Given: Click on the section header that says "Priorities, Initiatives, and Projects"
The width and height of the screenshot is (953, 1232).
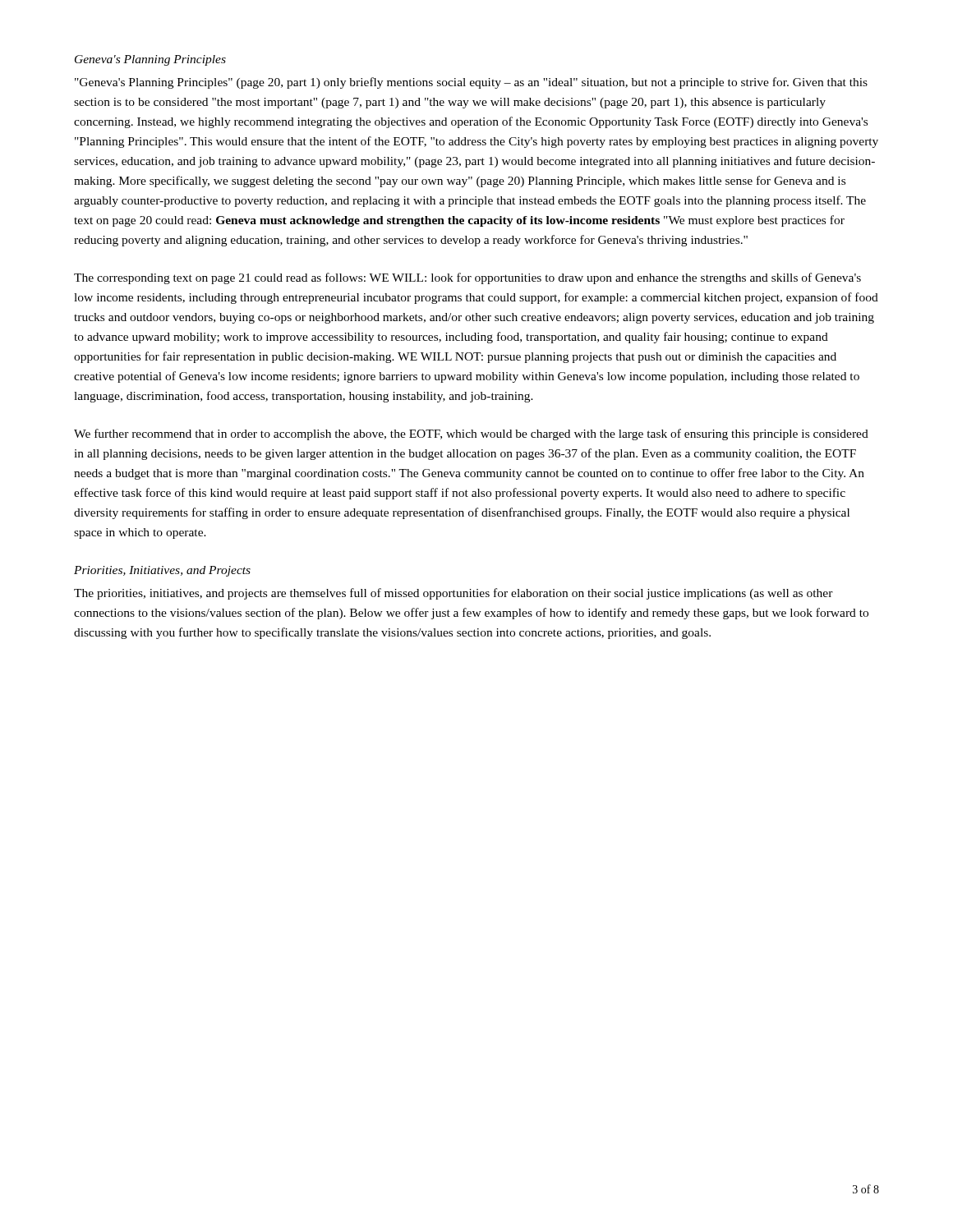Looking at the screenshot, I should [162, 570].
